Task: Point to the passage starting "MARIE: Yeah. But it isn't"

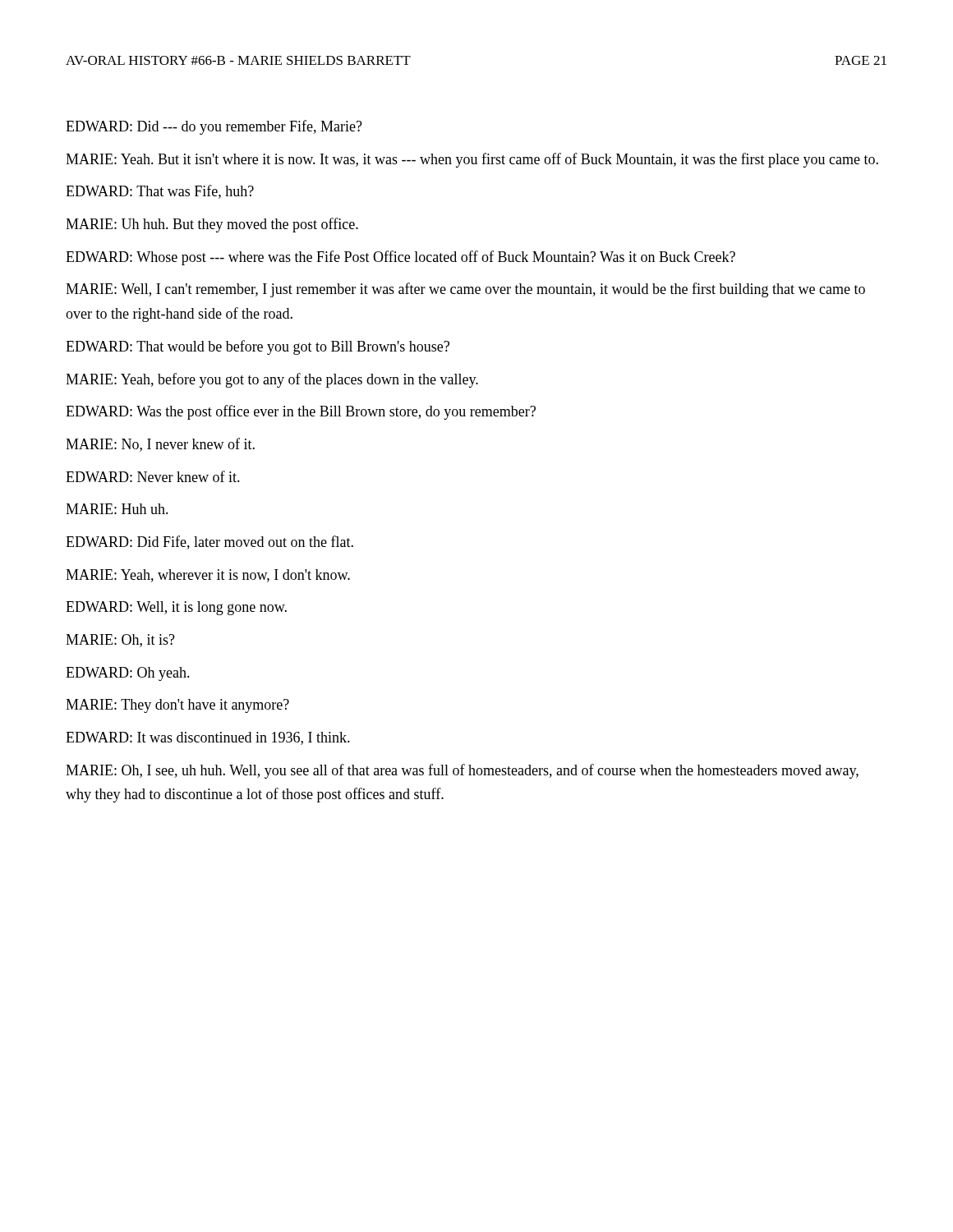Action: tap(472, 159)
